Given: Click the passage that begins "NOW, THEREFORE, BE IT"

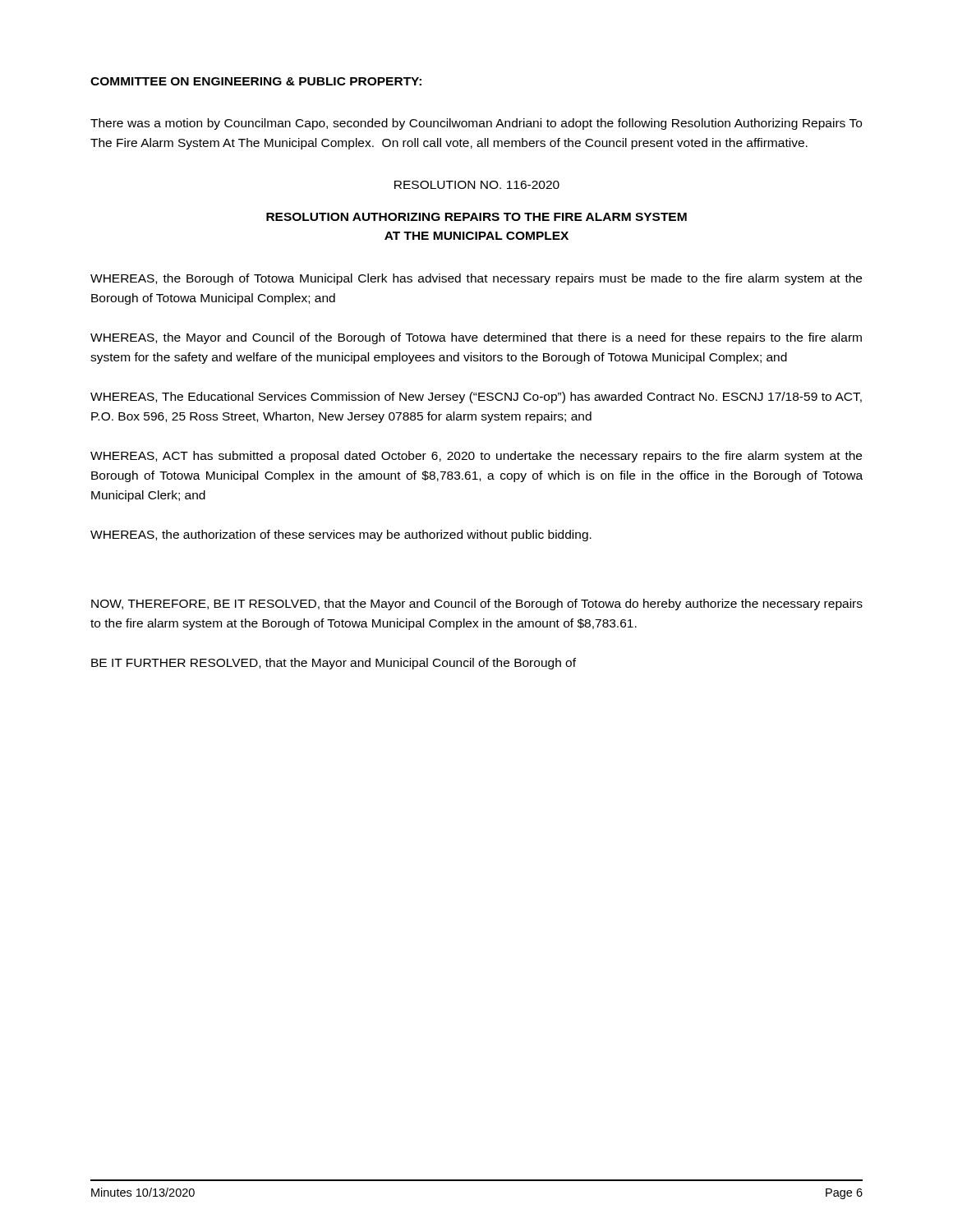Looking at the screenshot, I should click(476, 613).
